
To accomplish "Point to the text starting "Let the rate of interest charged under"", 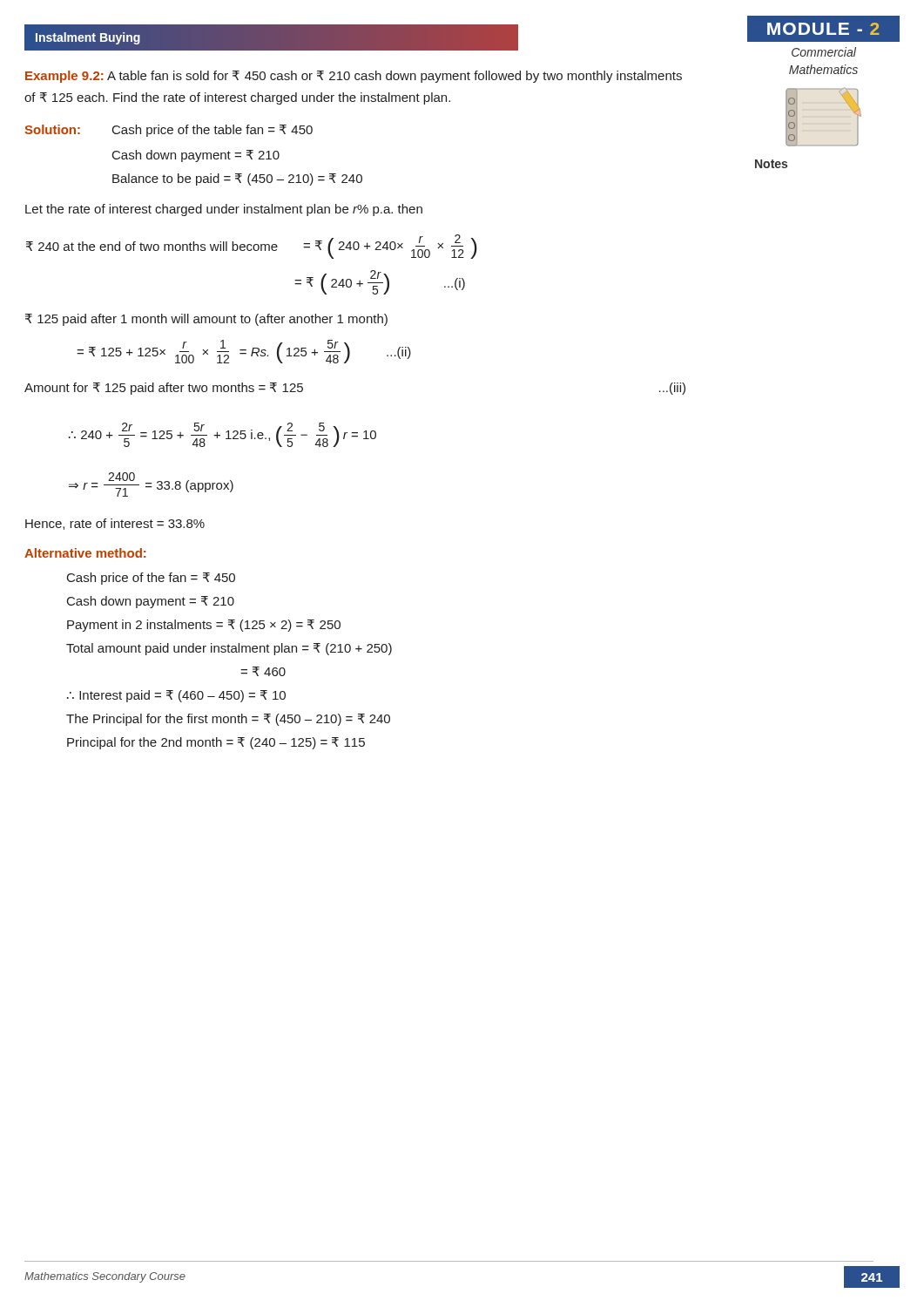I will 224,208.
